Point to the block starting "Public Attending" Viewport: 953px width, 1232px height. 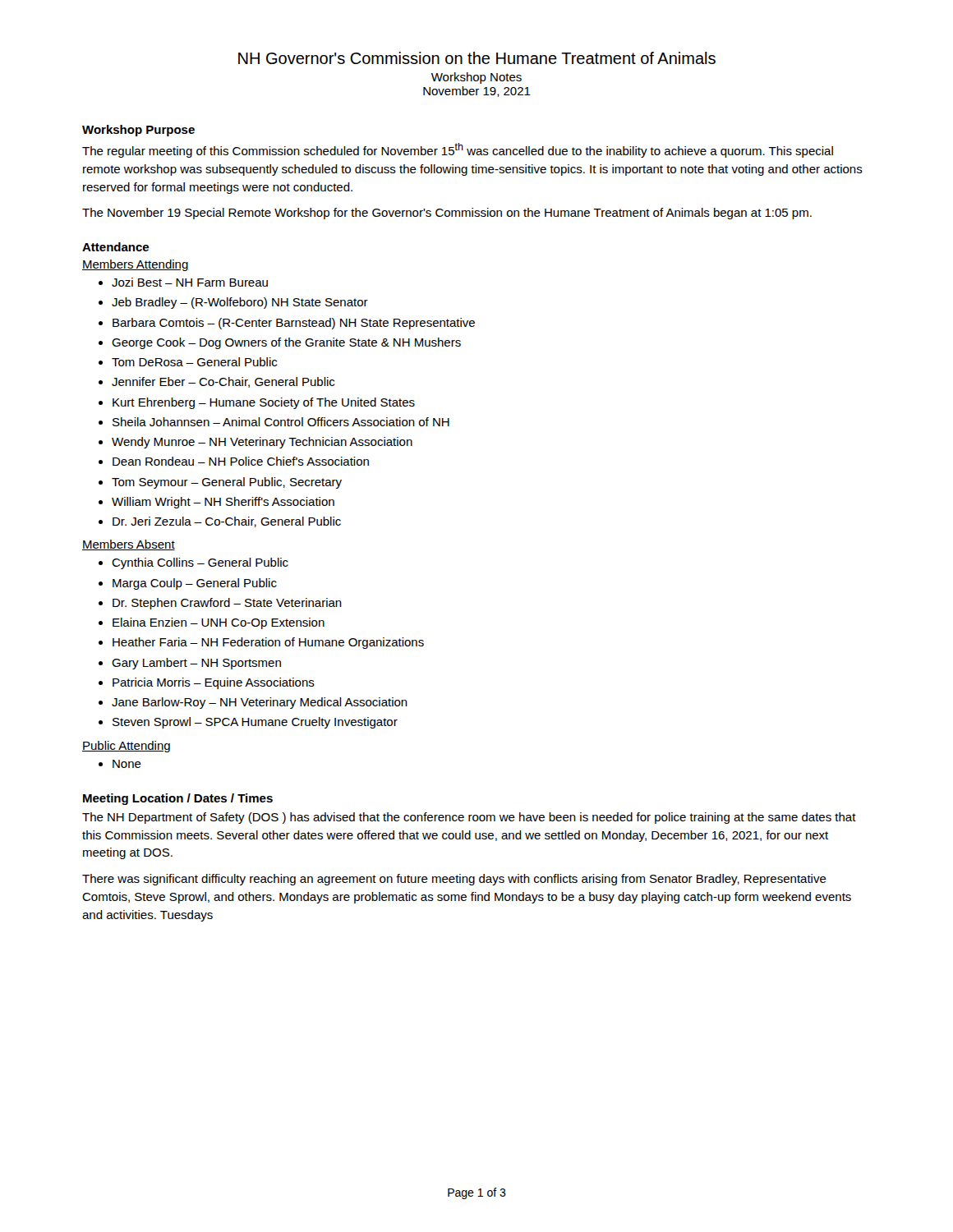(126, 745)
